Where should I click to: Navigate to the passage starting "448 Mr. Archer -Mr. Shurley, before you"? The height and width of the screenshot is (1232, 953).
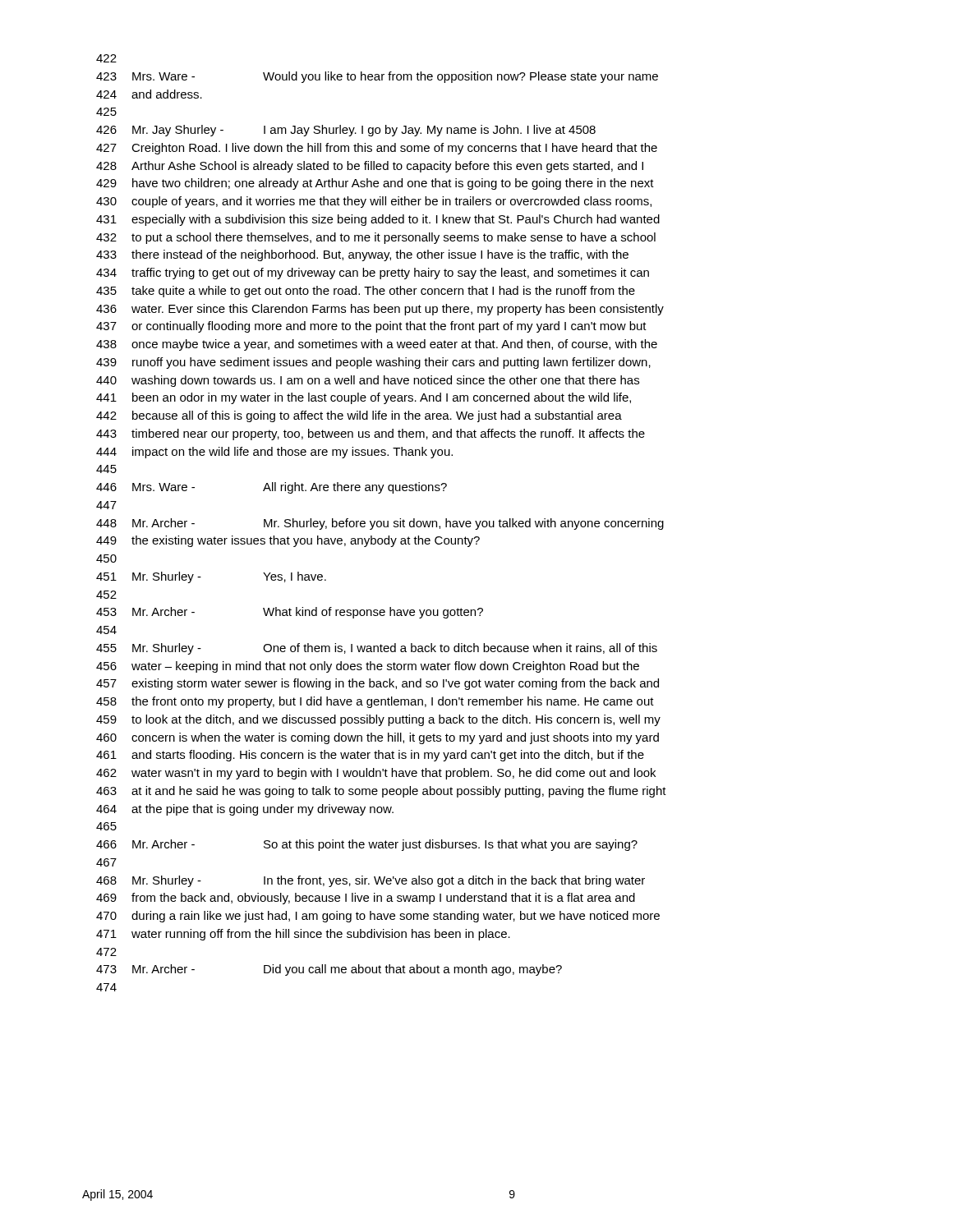click(x=476, y=523)
